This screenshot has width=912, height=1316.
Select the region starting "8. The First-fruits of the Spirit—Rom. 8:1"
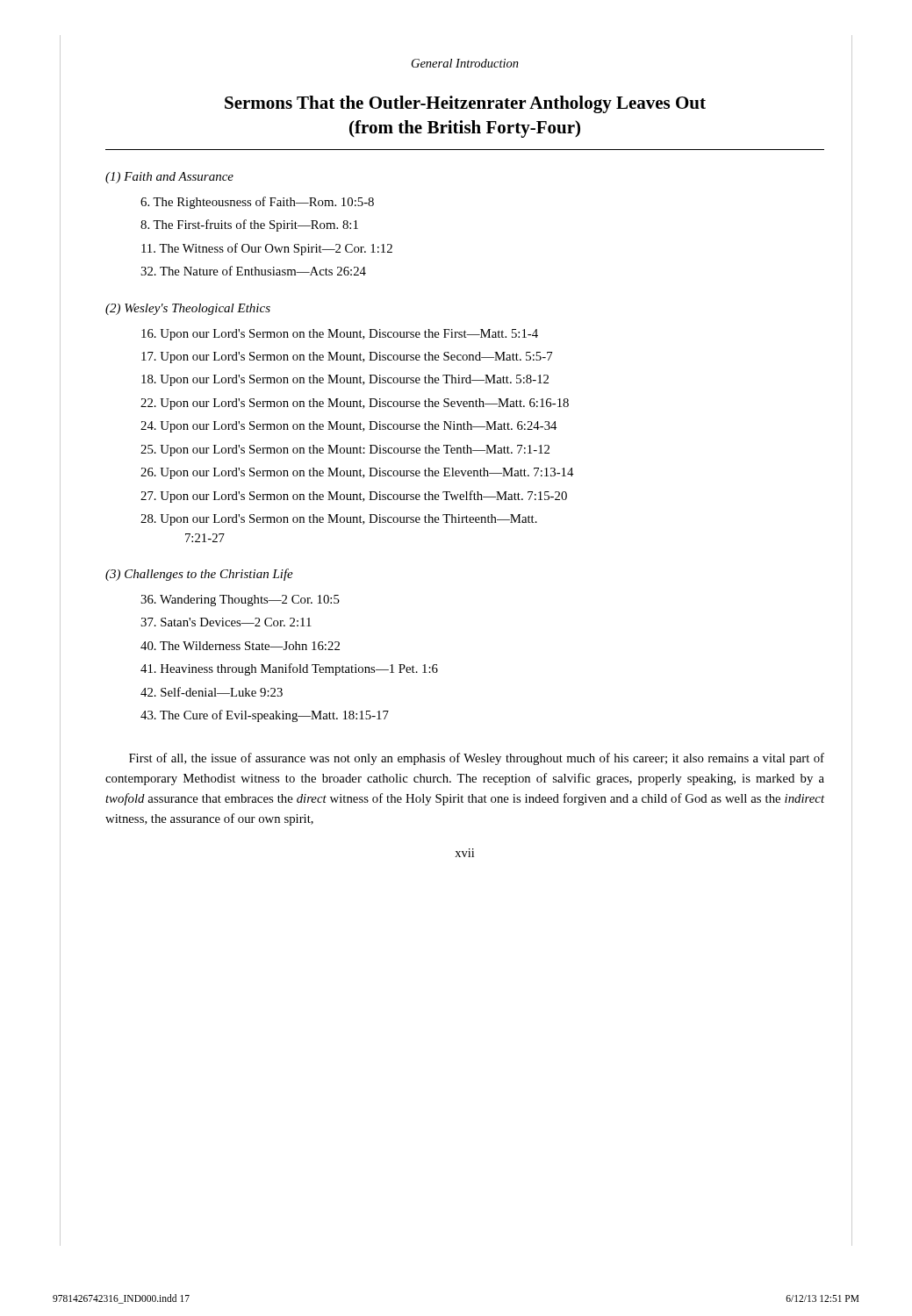250,225
